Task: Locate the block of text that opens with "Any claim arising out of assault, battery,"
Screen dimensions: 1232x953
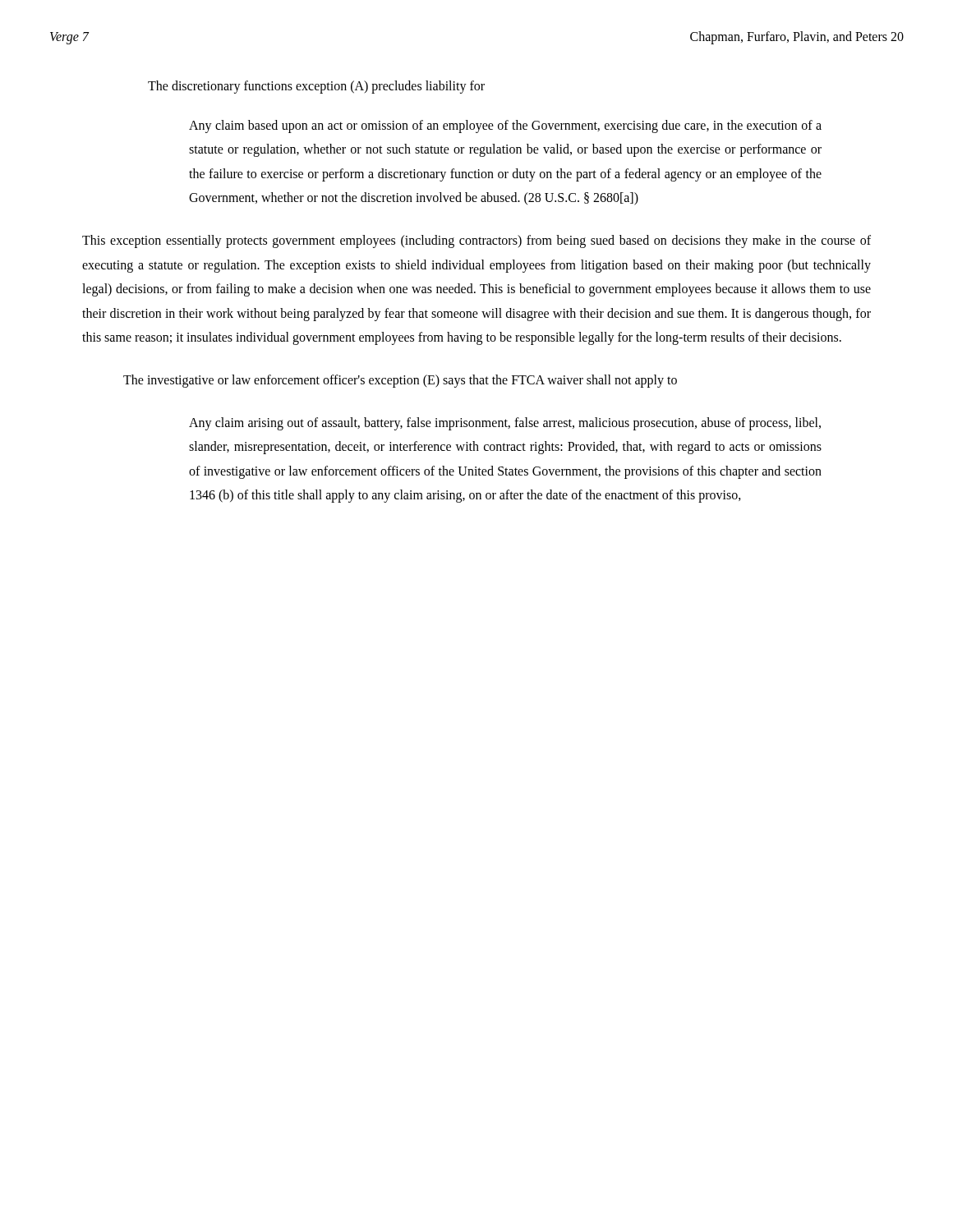Action: coord(505,459)
